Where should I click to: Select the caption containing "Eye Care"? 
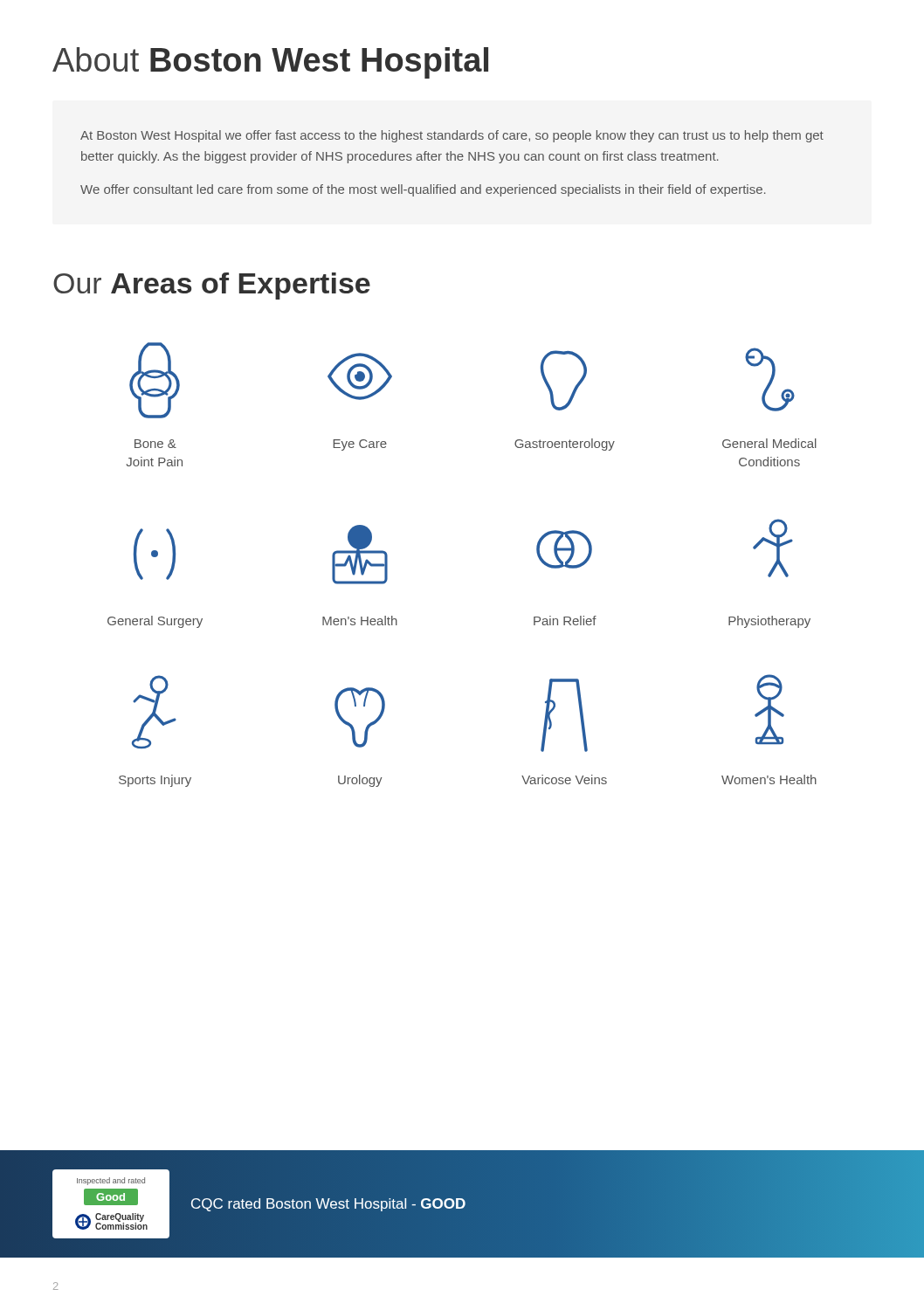point(360,443)
